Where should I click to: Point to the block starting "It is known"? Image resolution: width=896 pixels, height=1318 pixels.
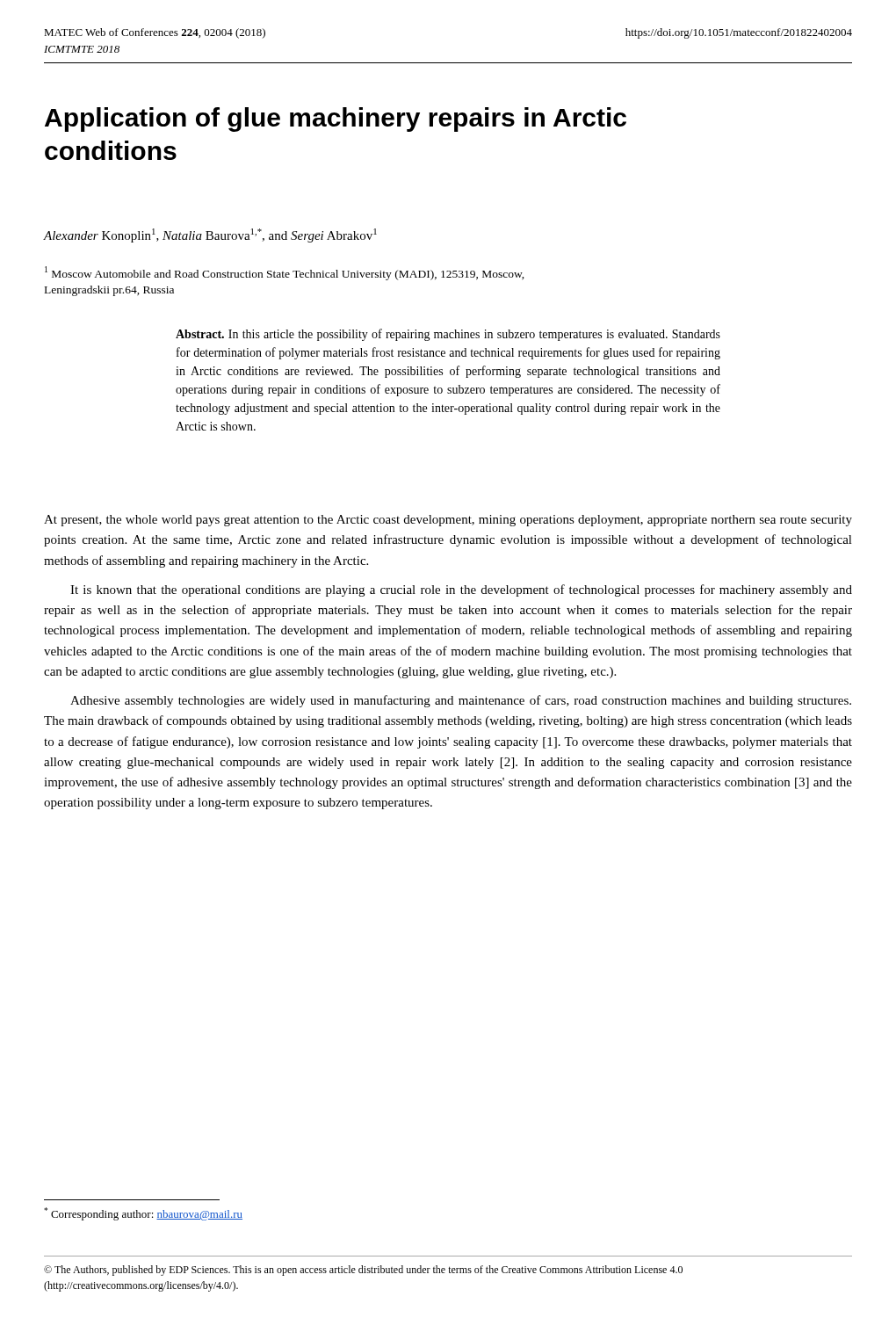coord(448,630)
